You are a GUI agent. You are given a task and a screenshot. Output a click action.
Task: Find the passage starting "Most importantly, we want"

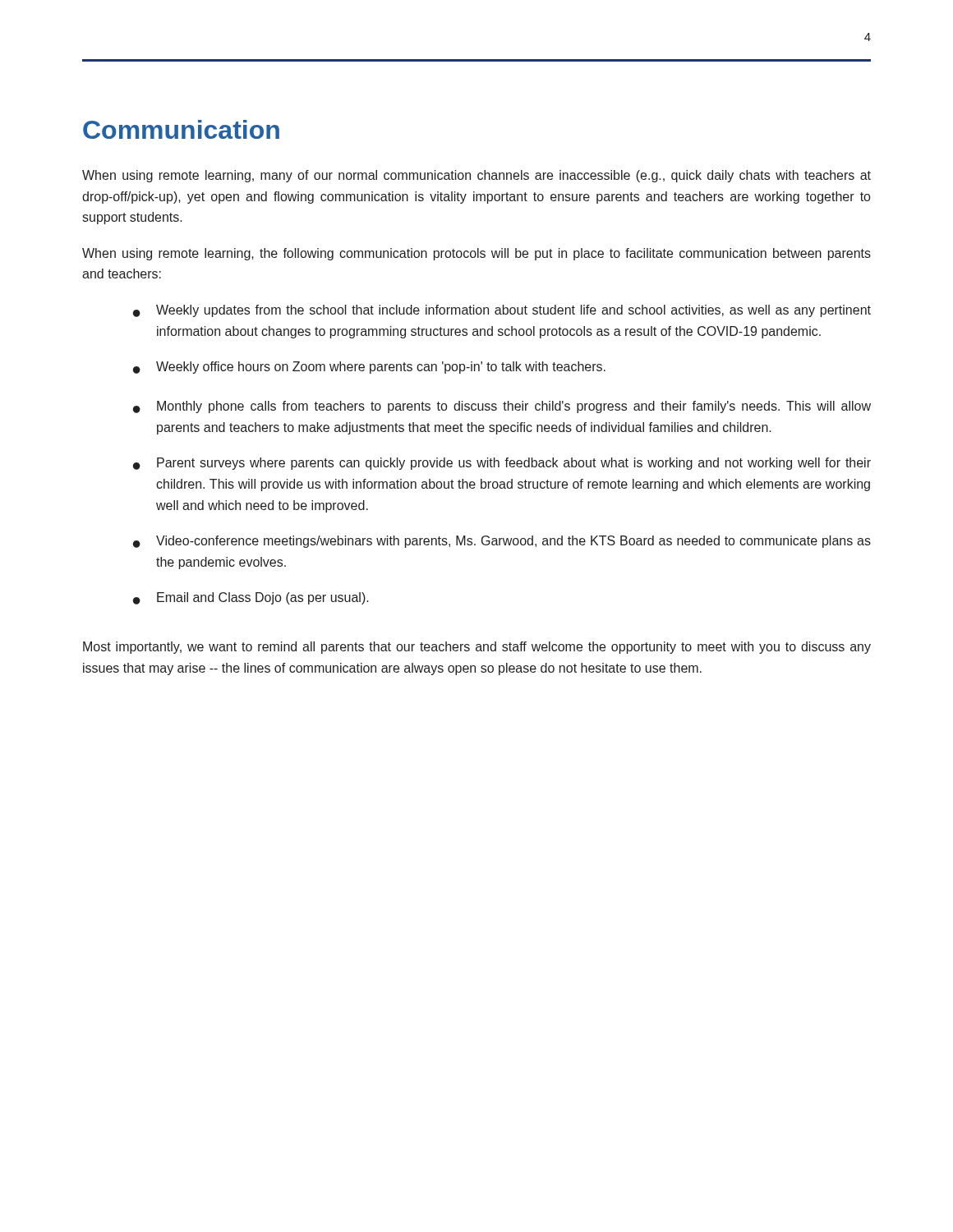pos(476,658)
